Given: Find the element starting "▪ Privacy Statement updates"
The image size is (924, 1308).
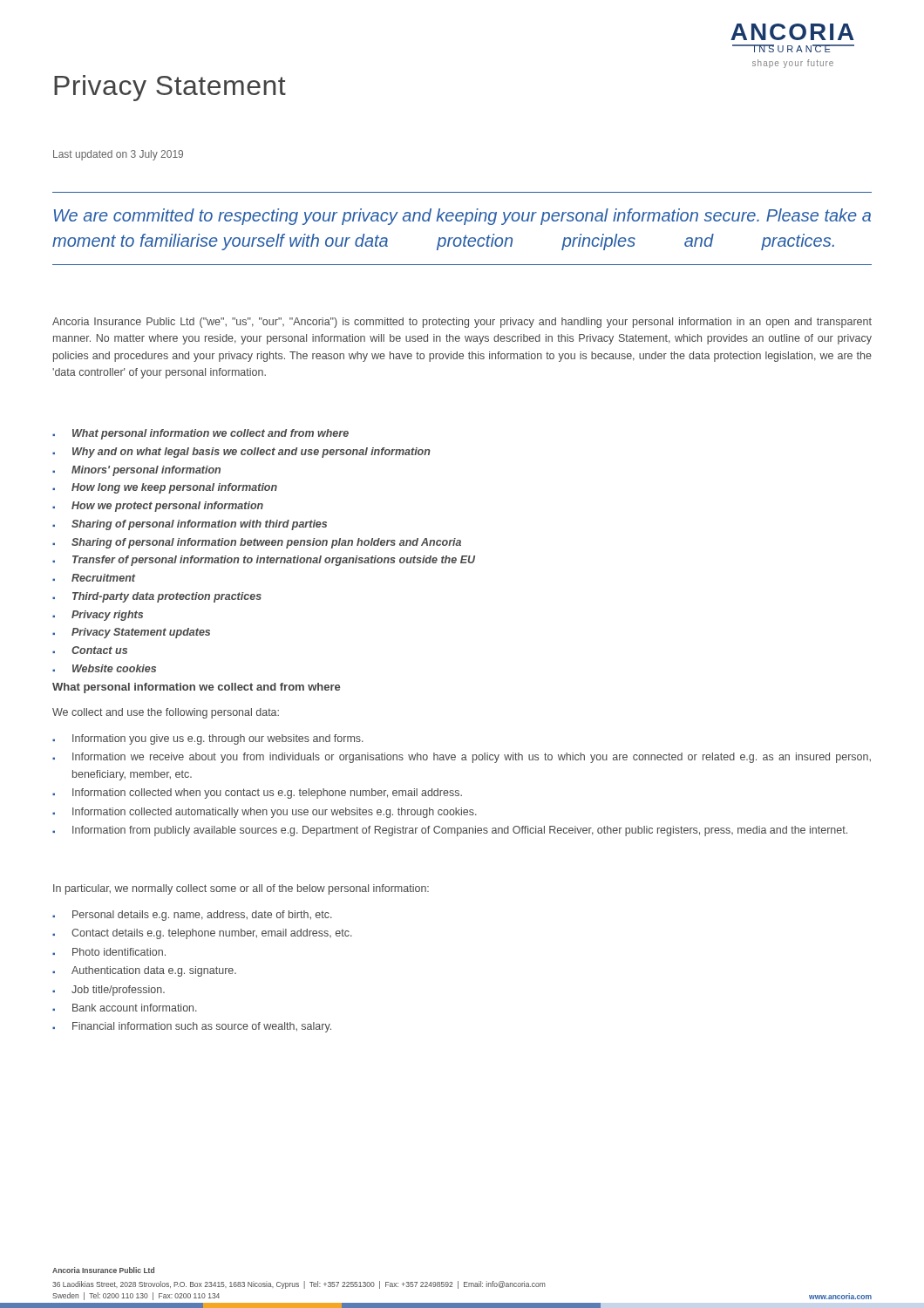Looking at the screenshot, I should (x=132, y=633).
